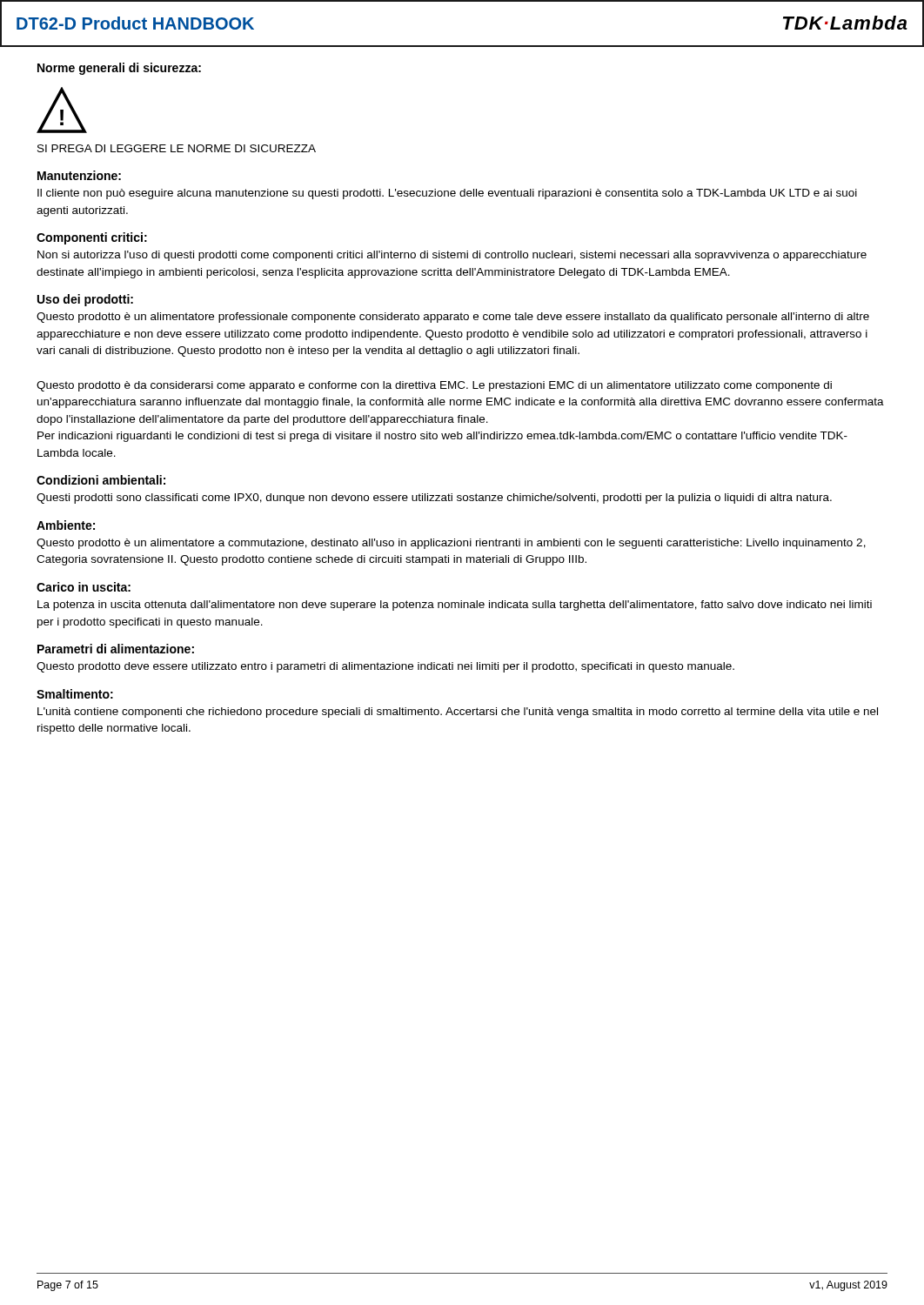Viewport: 924px width, 1305px height.
Task: Point to "Componenti critici:"
Action: (92, 238)
